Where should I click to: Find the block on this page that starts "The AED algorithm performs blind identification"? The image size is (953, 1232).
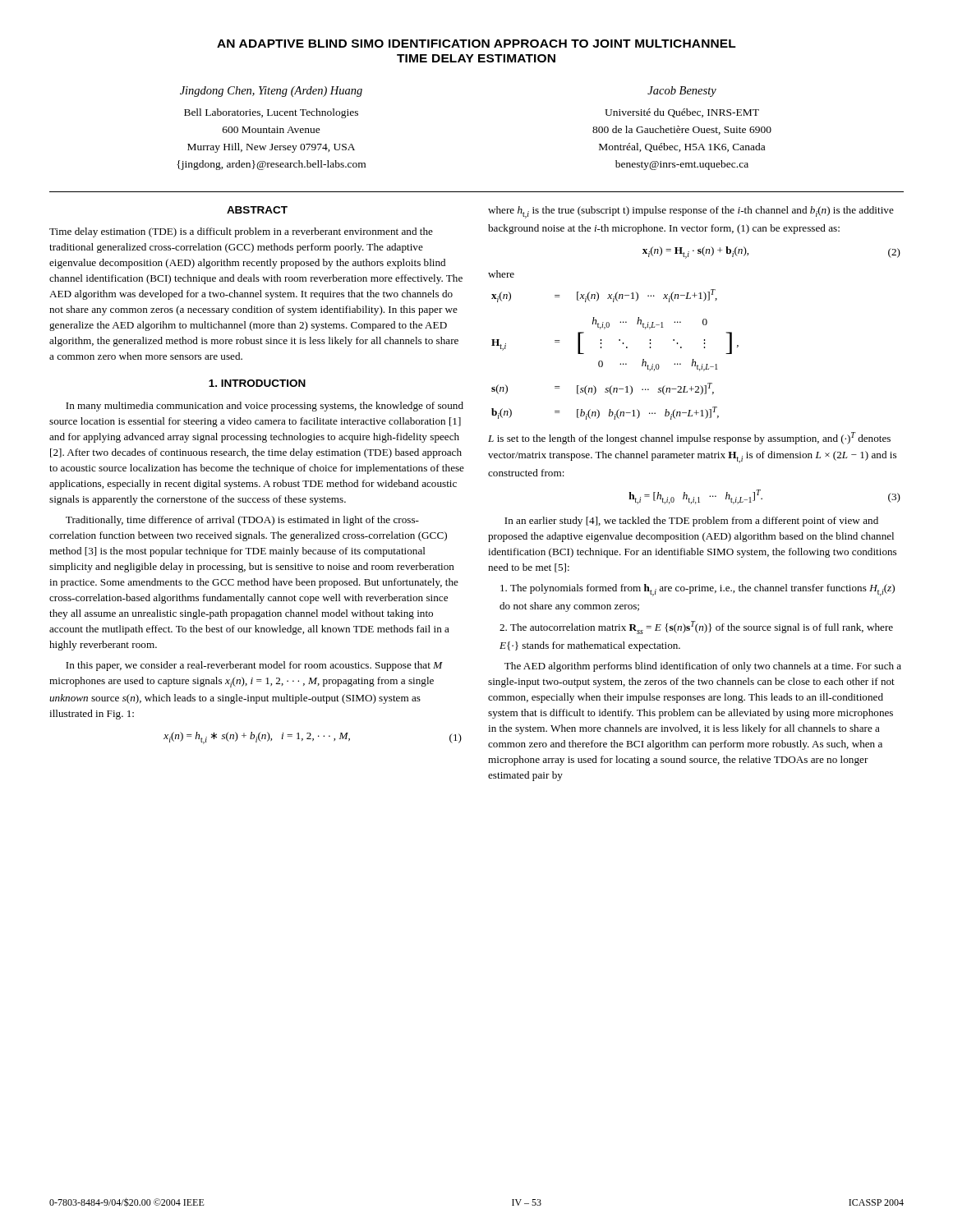(x=696, y=720)
